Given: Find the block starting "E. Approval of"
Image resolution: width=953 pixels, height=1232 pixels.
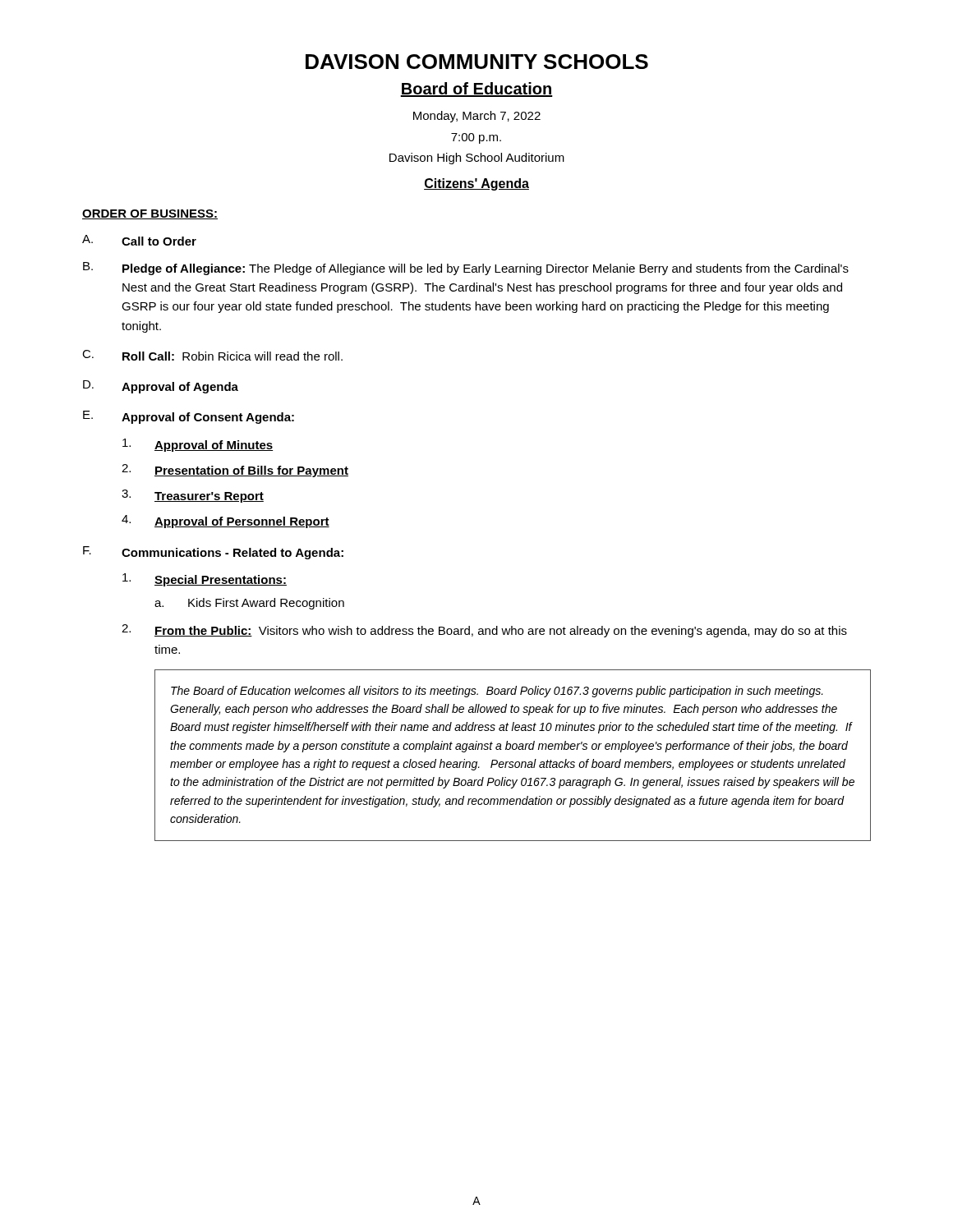Looking at the screenshot, I should (189, 417).
